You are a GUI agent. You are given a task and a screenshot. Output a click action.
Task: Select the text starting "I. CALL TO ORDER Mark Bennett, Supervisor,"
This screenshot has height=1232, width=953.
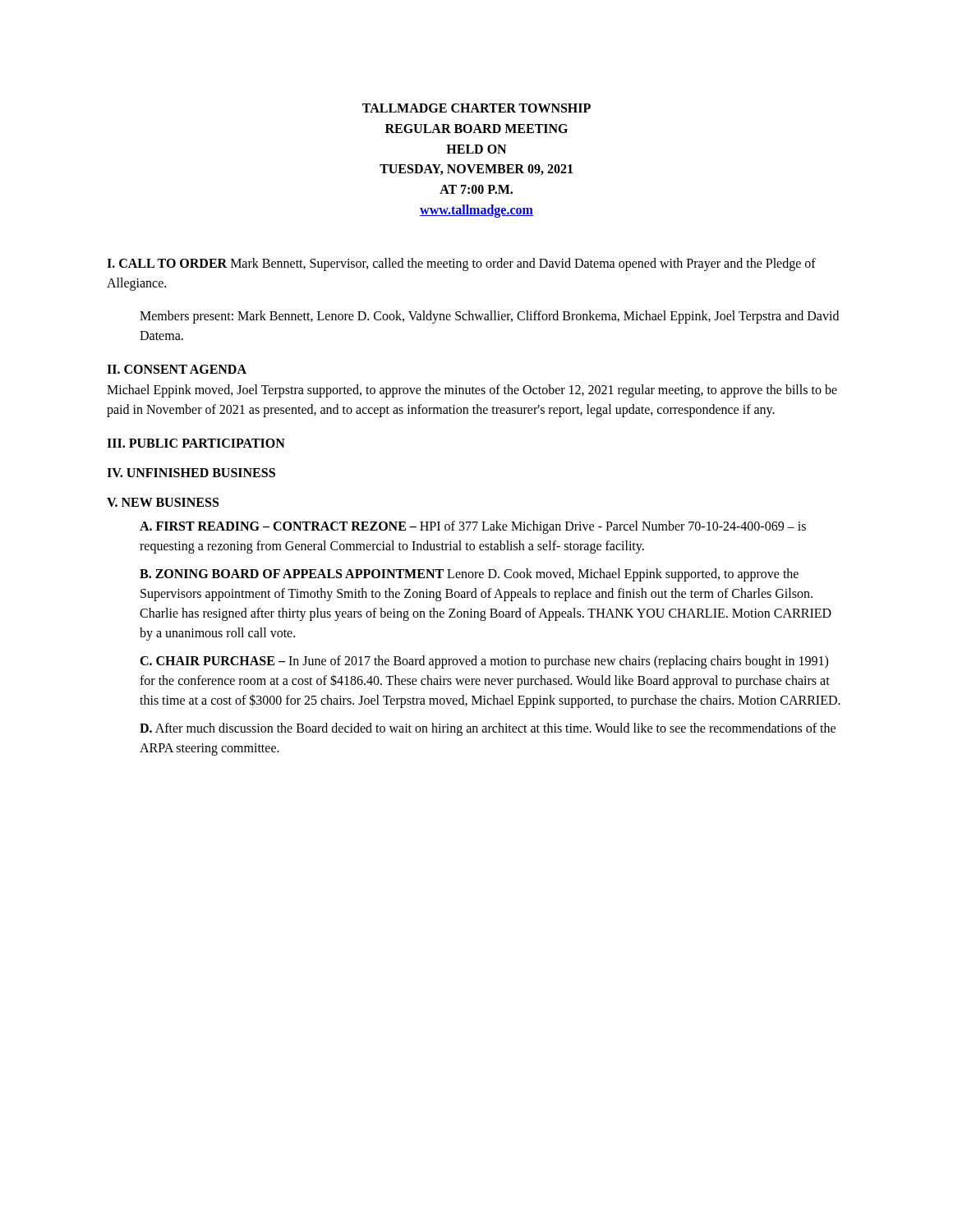[x=461, y=273]
